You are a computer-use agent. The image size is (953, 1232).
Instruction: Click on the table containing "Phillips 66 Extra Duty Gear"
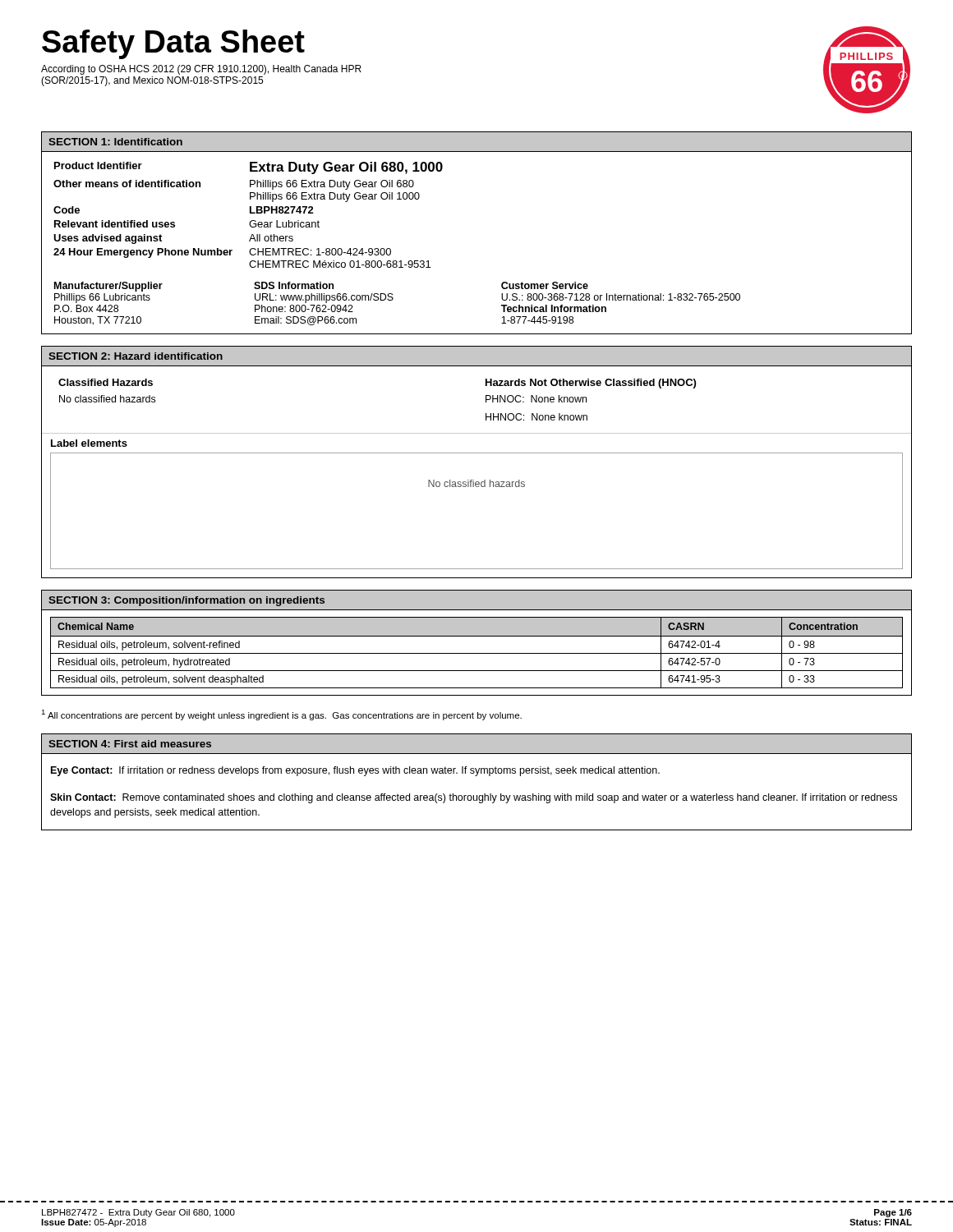click(x=476, y=215)
